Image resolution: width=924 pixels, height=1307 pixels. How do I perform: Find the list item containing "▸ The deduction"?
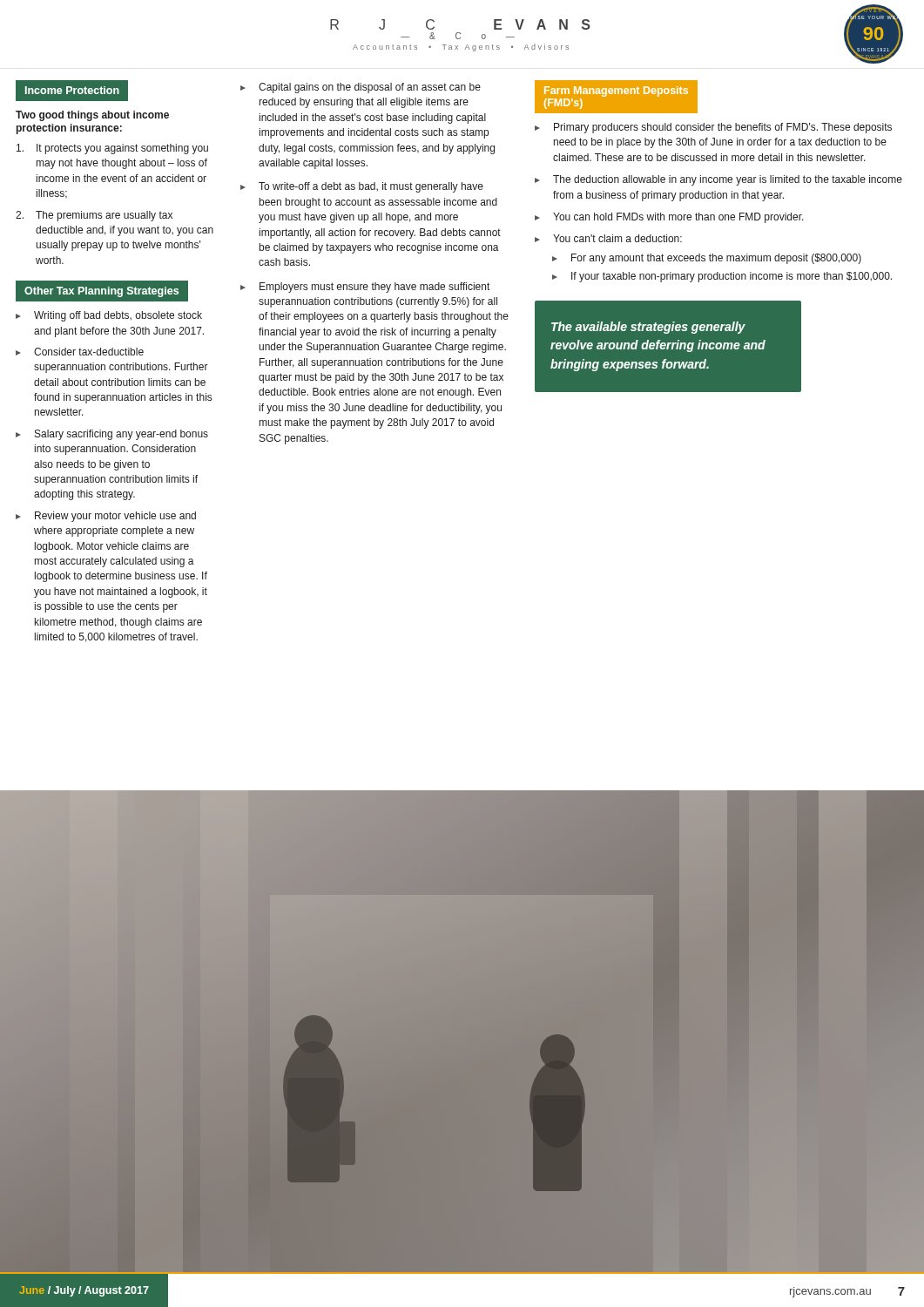tap(722, 188)
